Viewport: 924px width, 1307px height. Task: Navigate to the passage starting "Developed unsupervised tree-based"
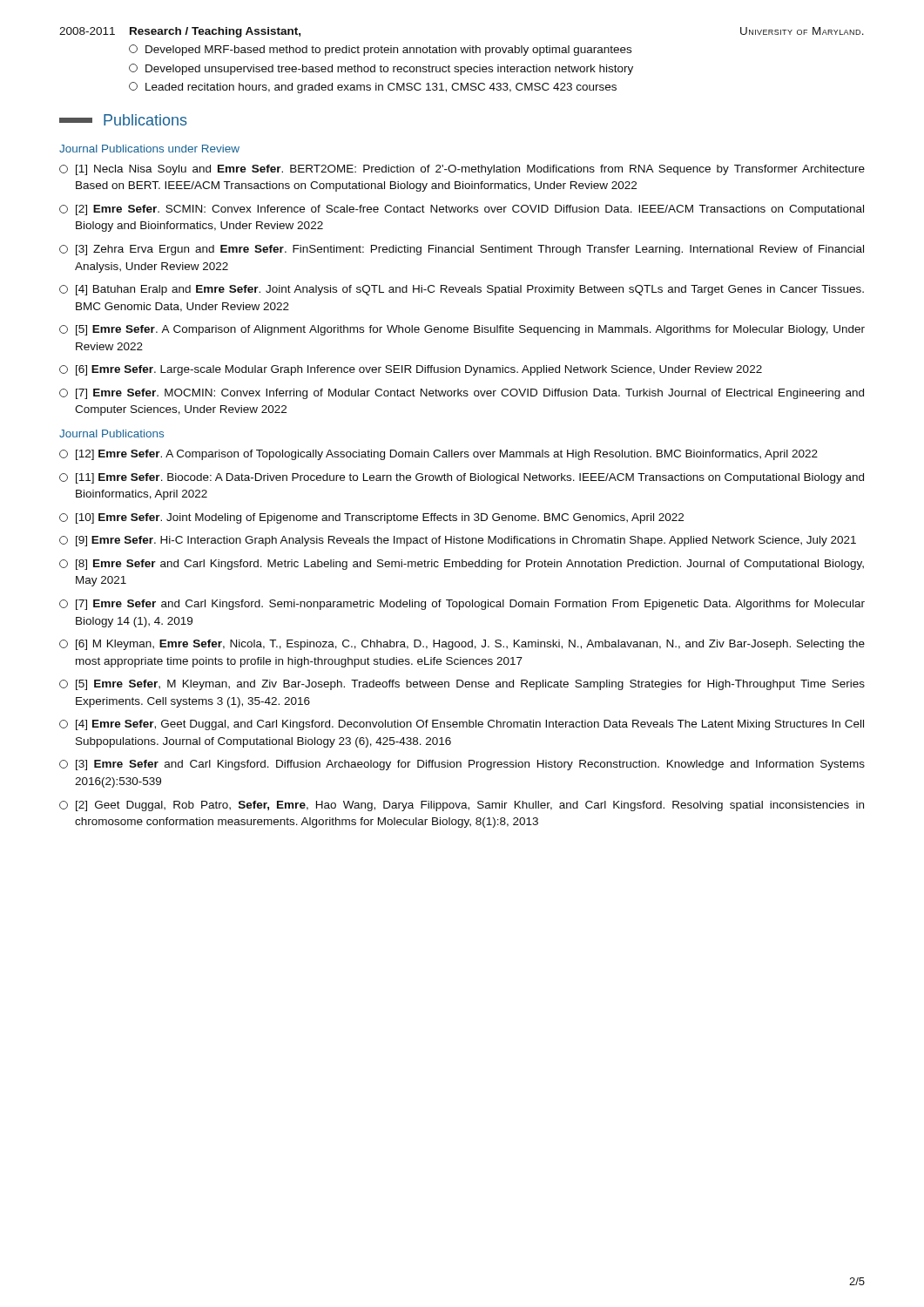coord(381,68)
